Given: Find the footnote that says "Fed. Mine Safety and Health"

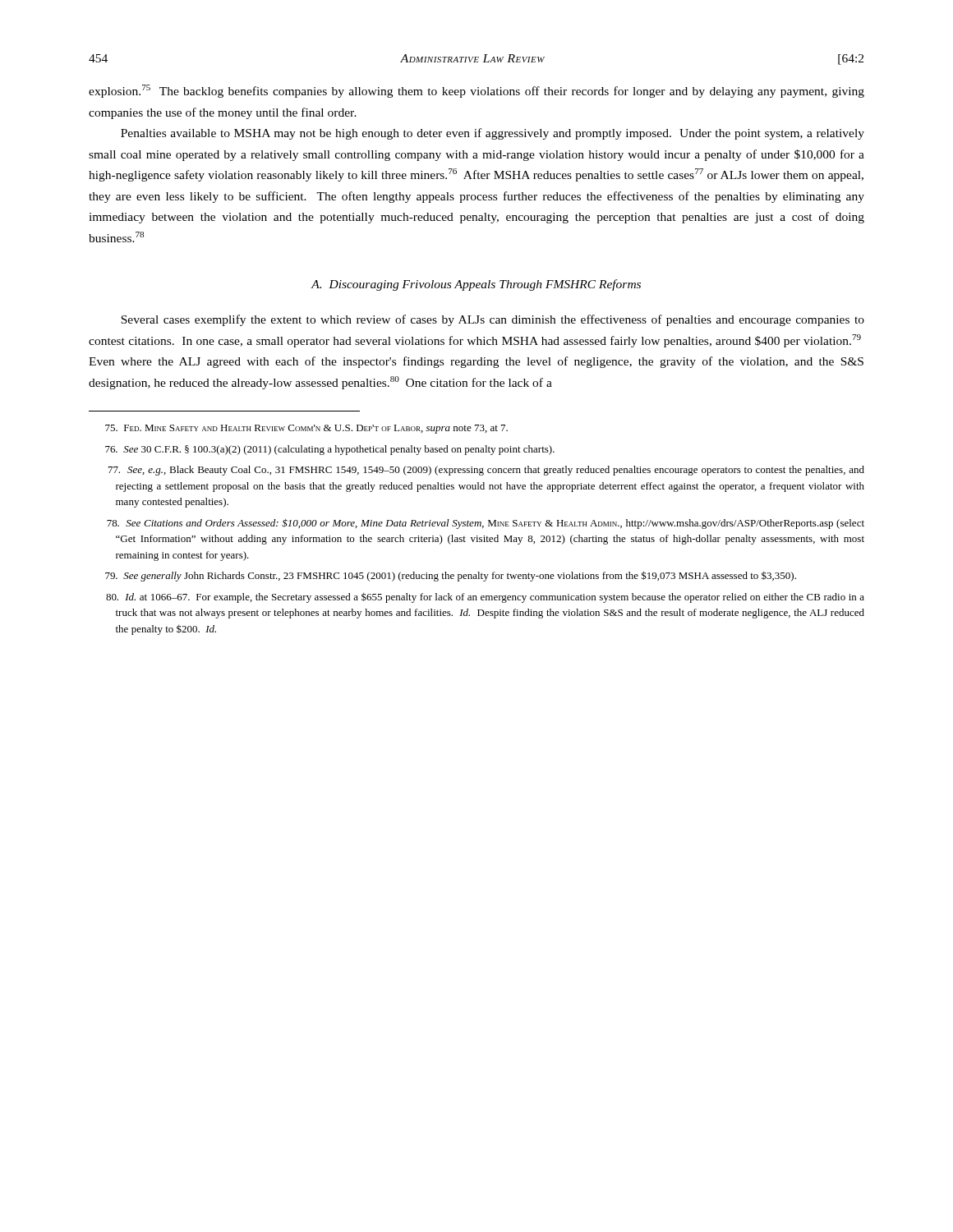Looking at the screenshot, I should (299, 428).
